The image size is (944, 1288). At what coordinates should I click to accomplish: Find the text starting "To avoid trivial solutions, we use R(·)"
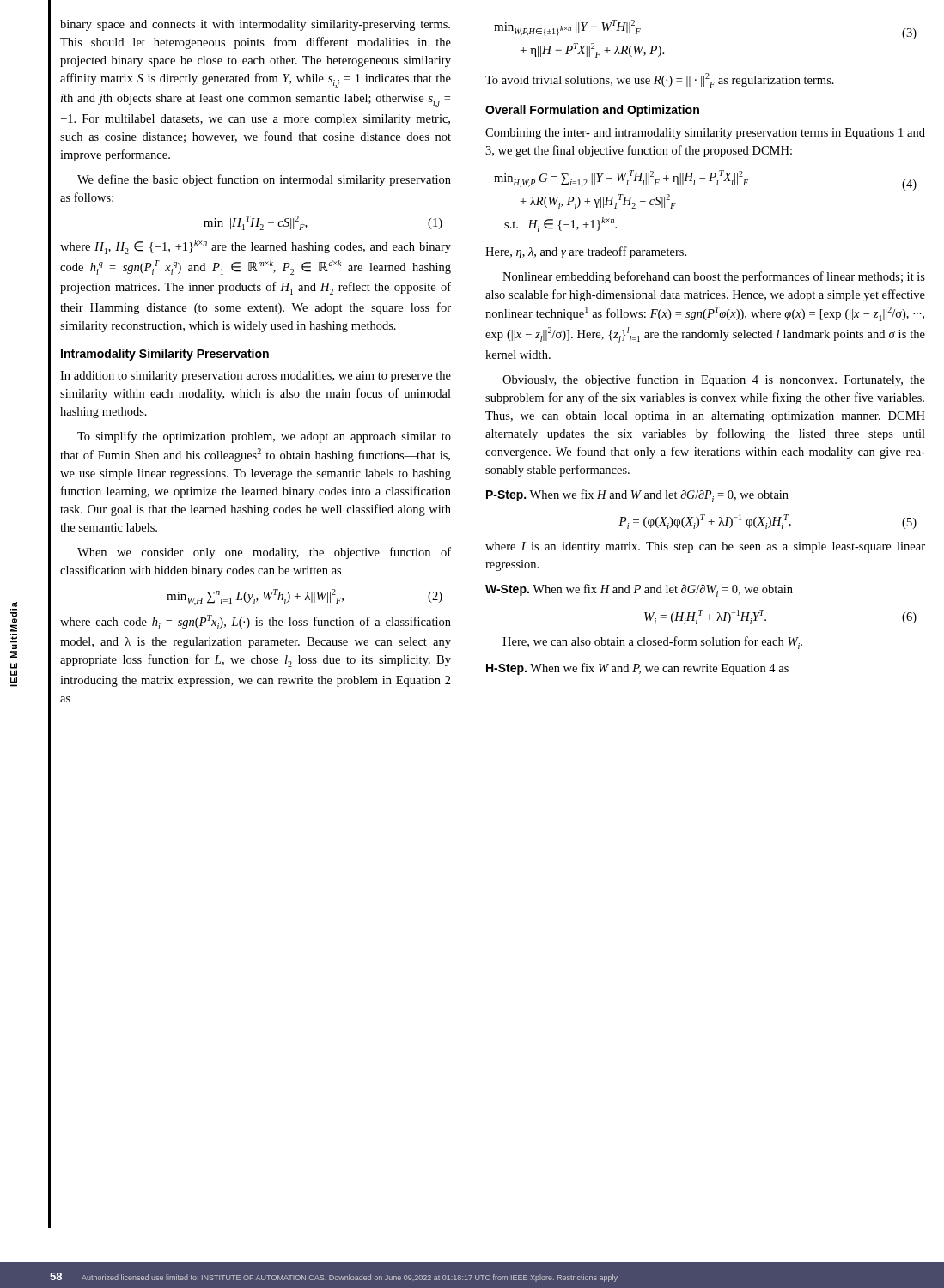pos(705,81)
